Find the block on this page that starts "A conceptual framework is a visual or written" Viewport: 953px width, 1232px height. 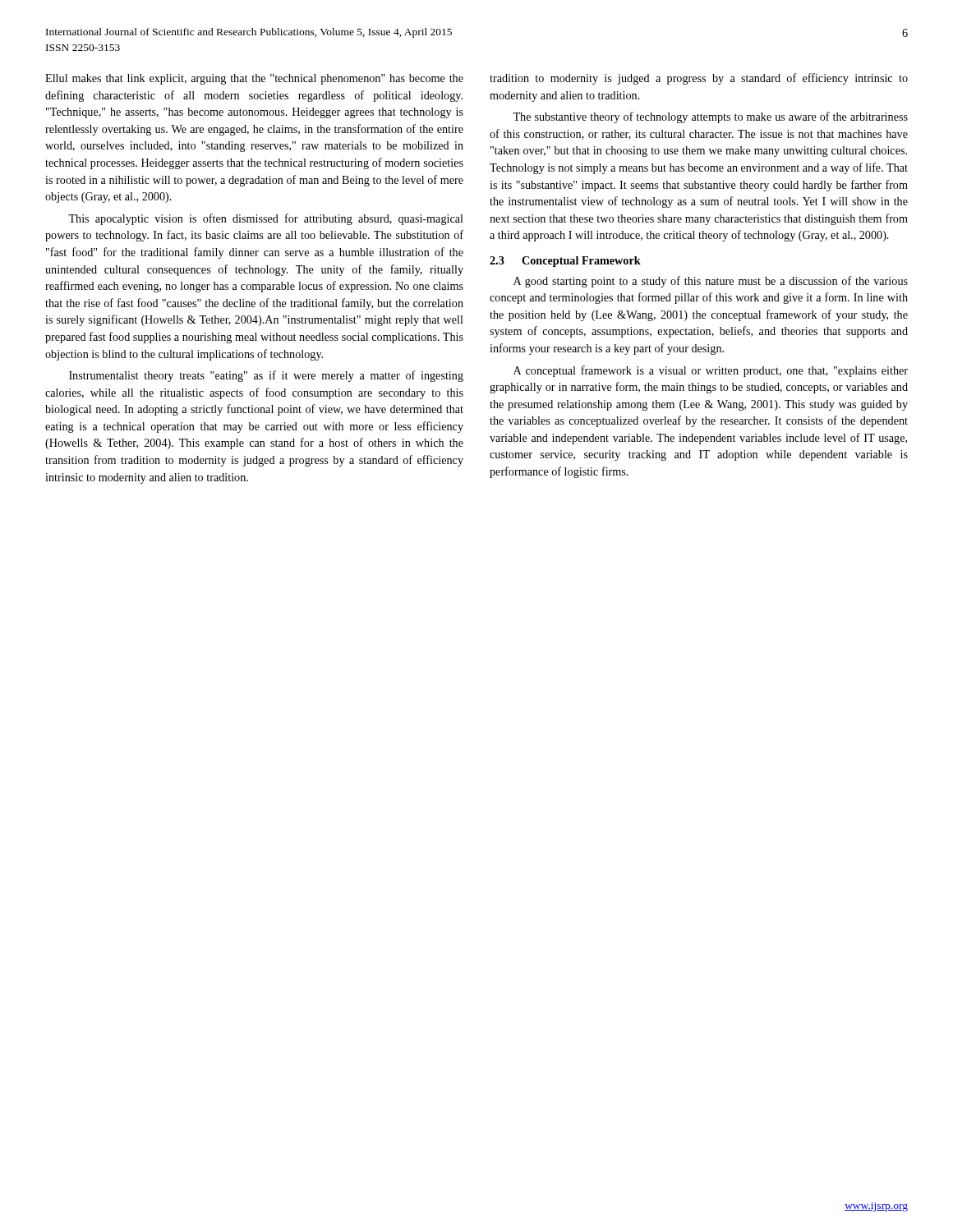pos(699,421)
